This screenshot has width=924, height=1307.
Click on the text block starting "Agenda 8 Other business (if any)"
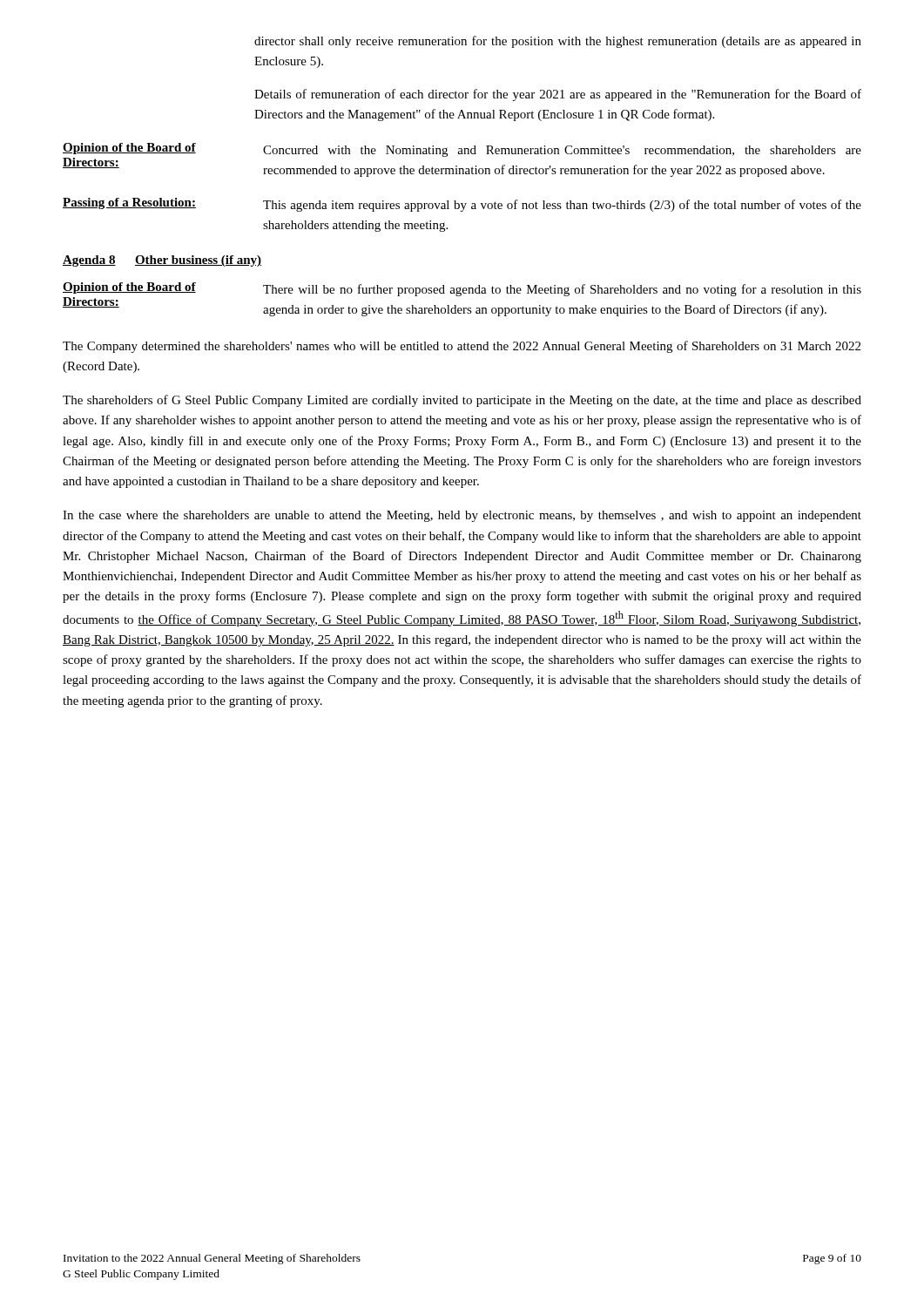click(x=162, y=260)
